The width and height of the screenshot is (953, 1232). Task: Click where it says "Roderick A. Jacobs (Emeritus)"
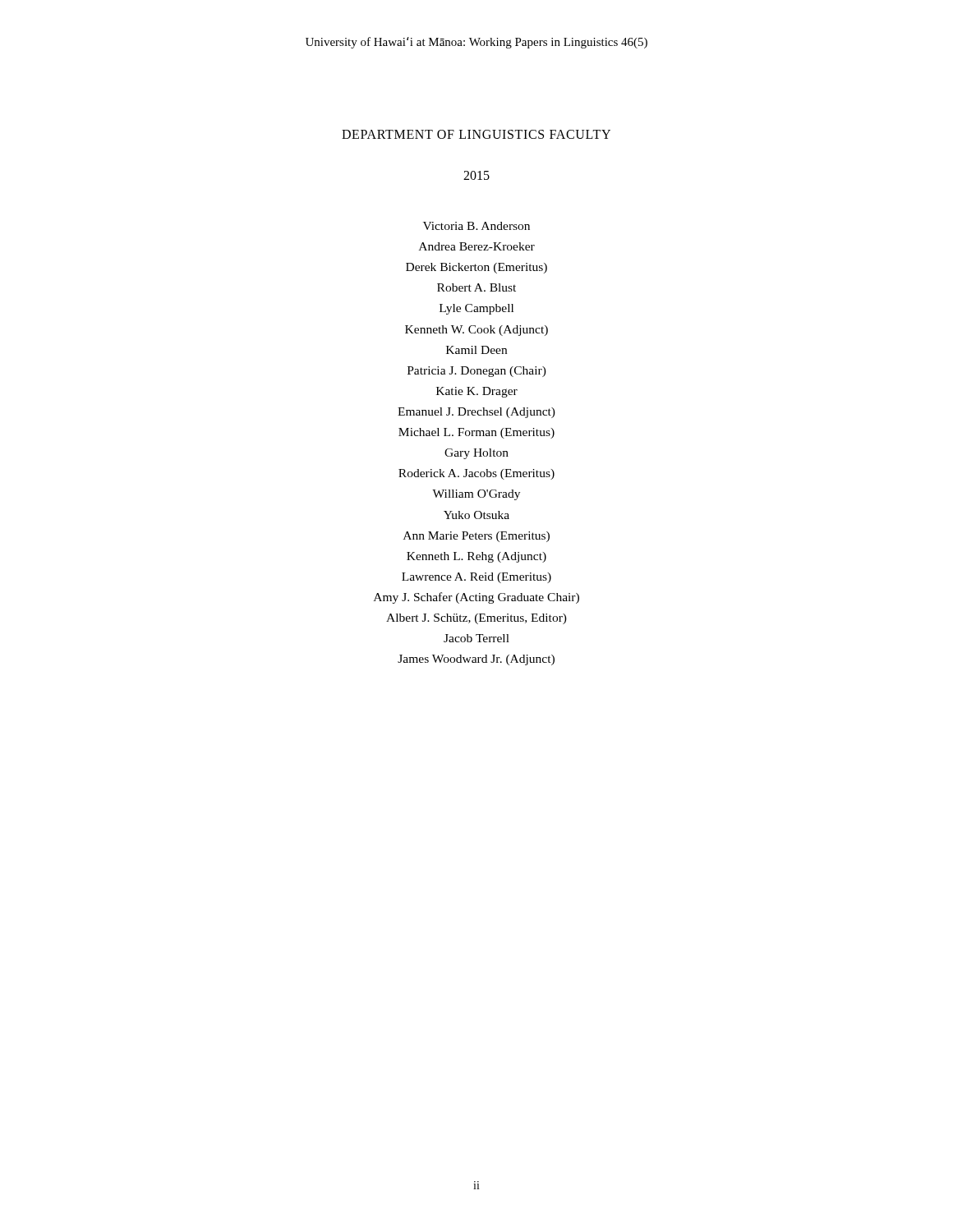pos(476,473)
